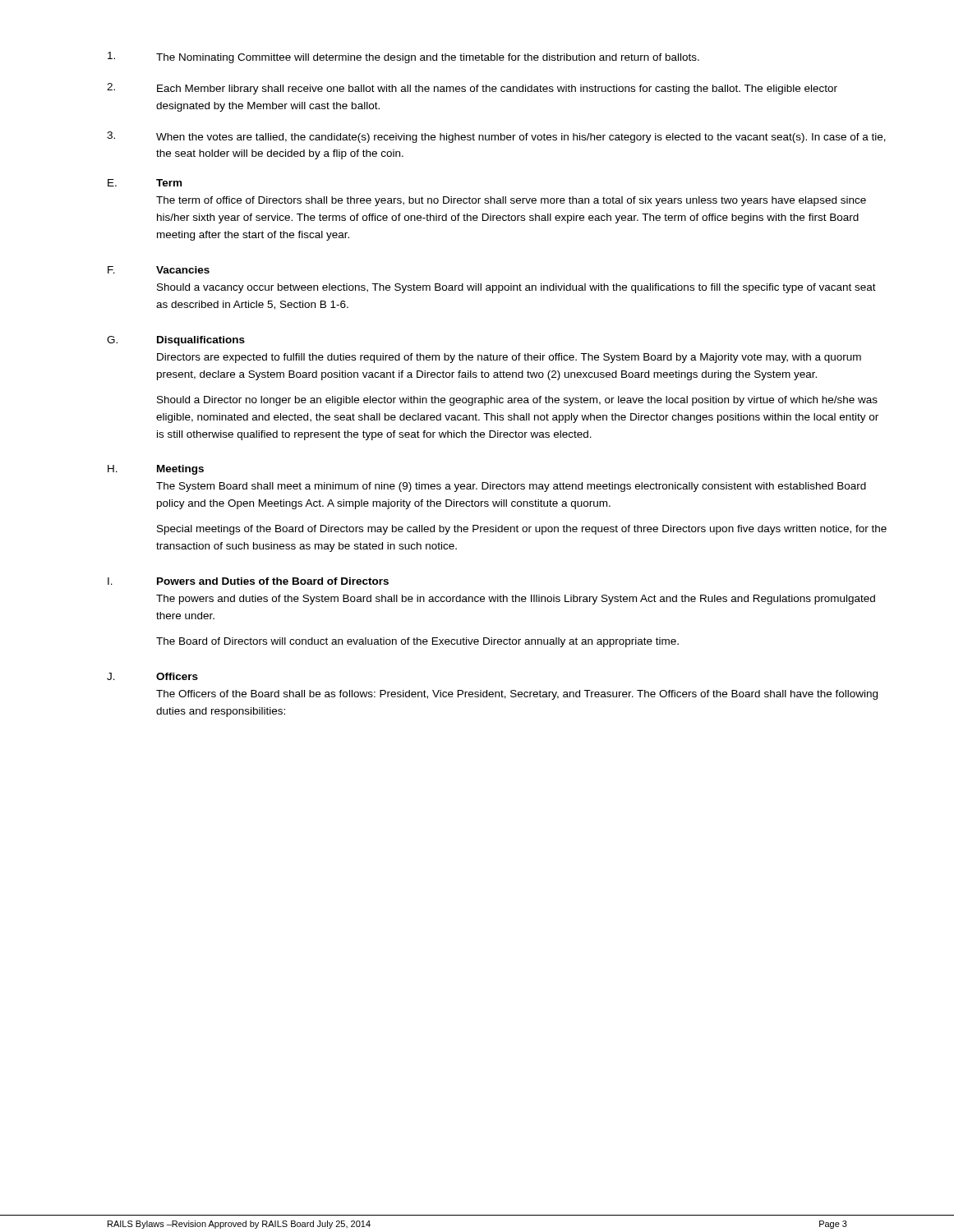Image resolution: width=954 pixels, height=1232 pixels.
Task: Find the section header containing "E. Term The term of office"
Action: coord(498,214)
